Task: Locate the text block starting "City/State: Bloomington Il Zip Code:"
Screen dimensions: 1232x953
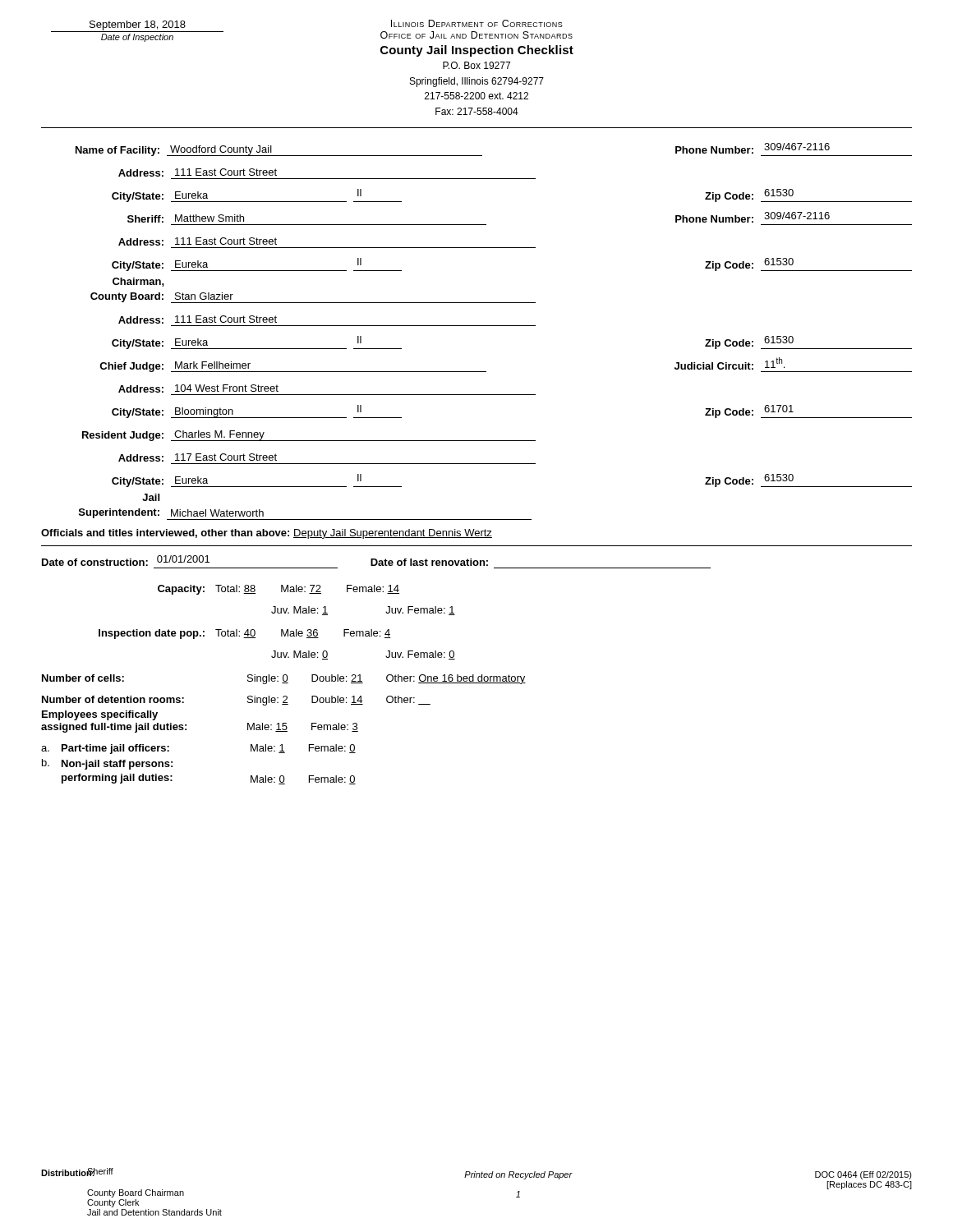Action: [258, 418]
